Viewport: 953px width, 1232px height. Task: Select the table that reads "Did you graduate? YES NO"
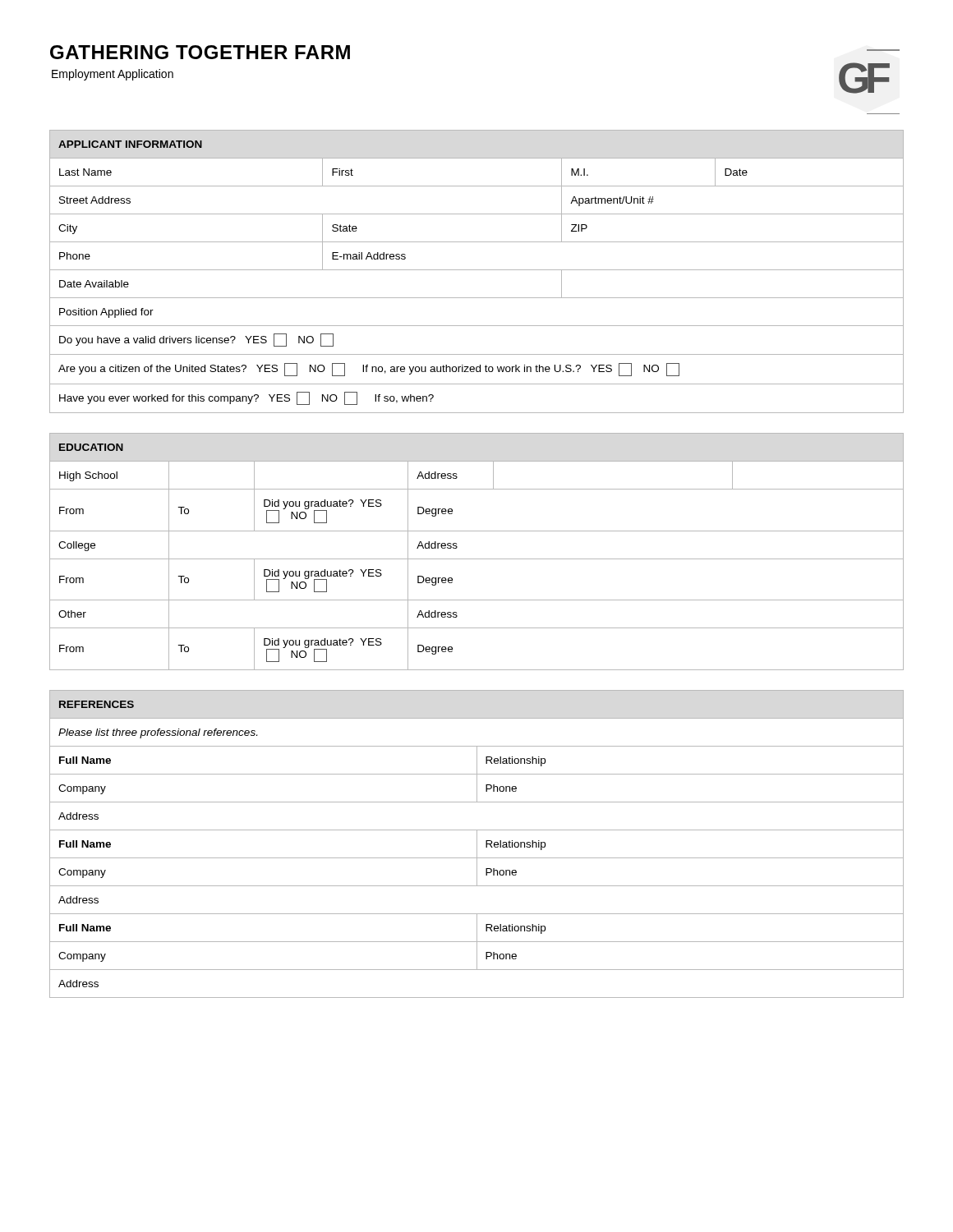[x=476, y=552]
